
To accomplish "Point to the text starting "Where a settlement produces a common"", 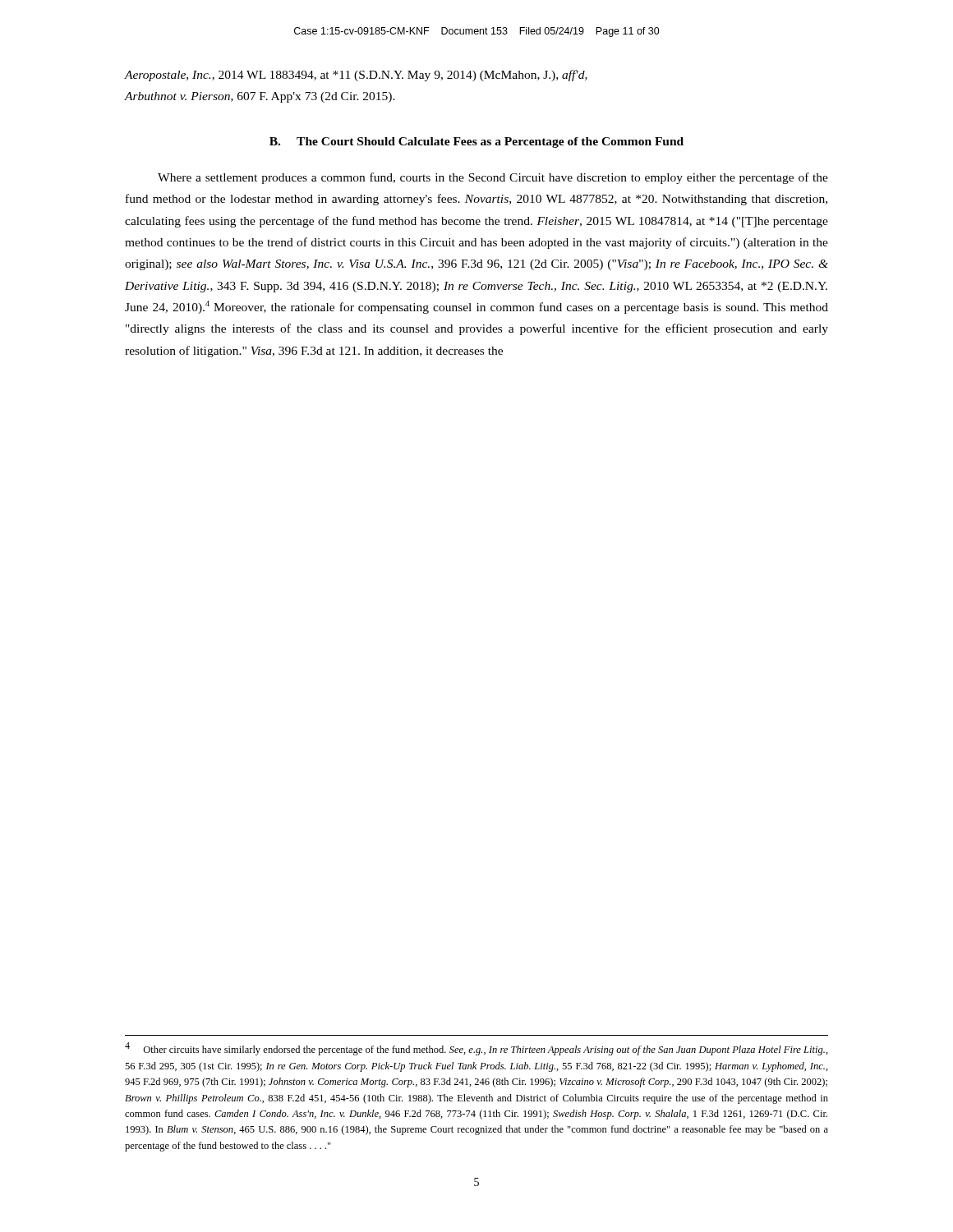I will point(476,264).
